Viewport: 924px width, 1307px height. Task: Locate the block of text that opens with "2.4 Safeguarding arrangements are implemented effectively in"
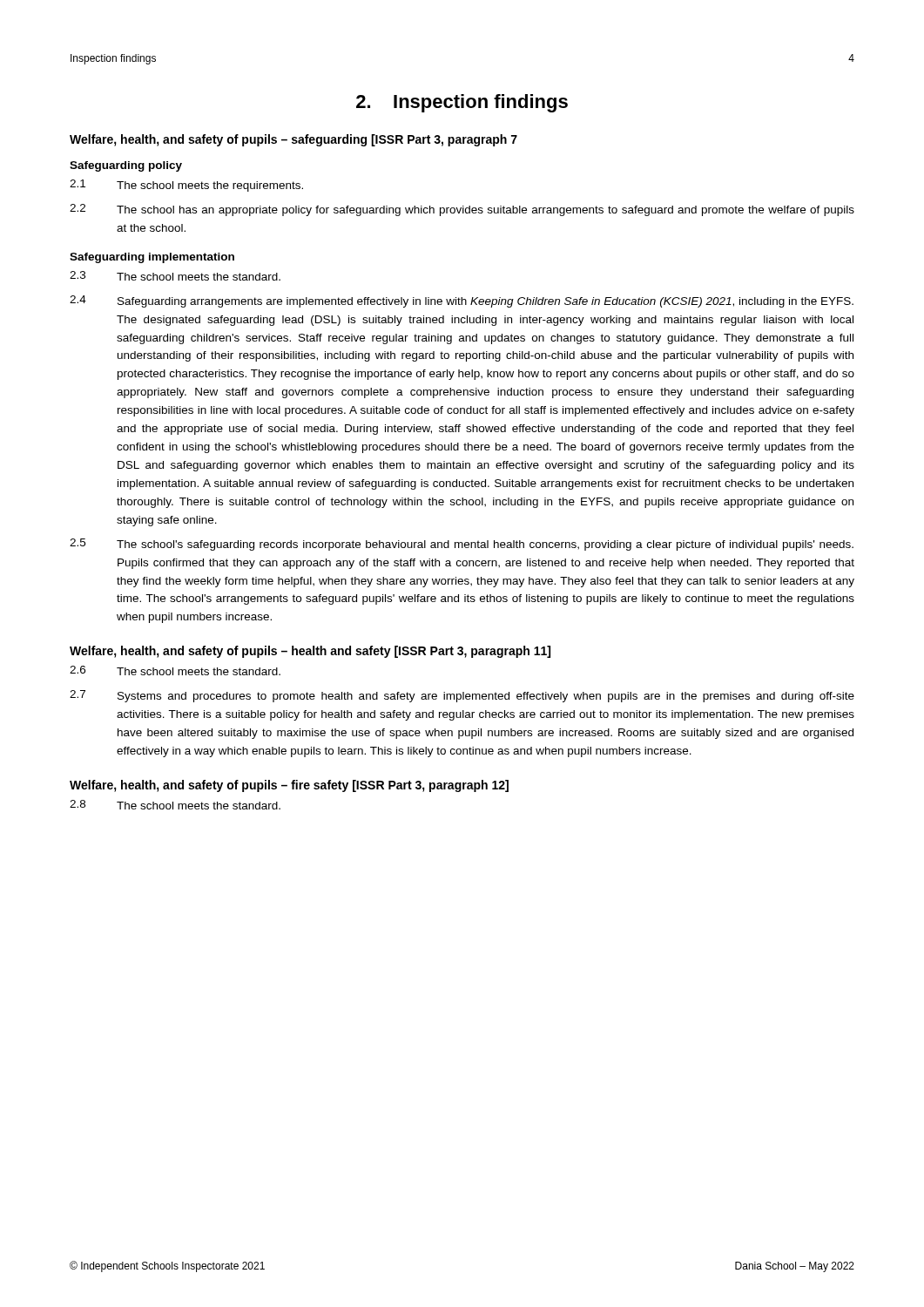462,411
